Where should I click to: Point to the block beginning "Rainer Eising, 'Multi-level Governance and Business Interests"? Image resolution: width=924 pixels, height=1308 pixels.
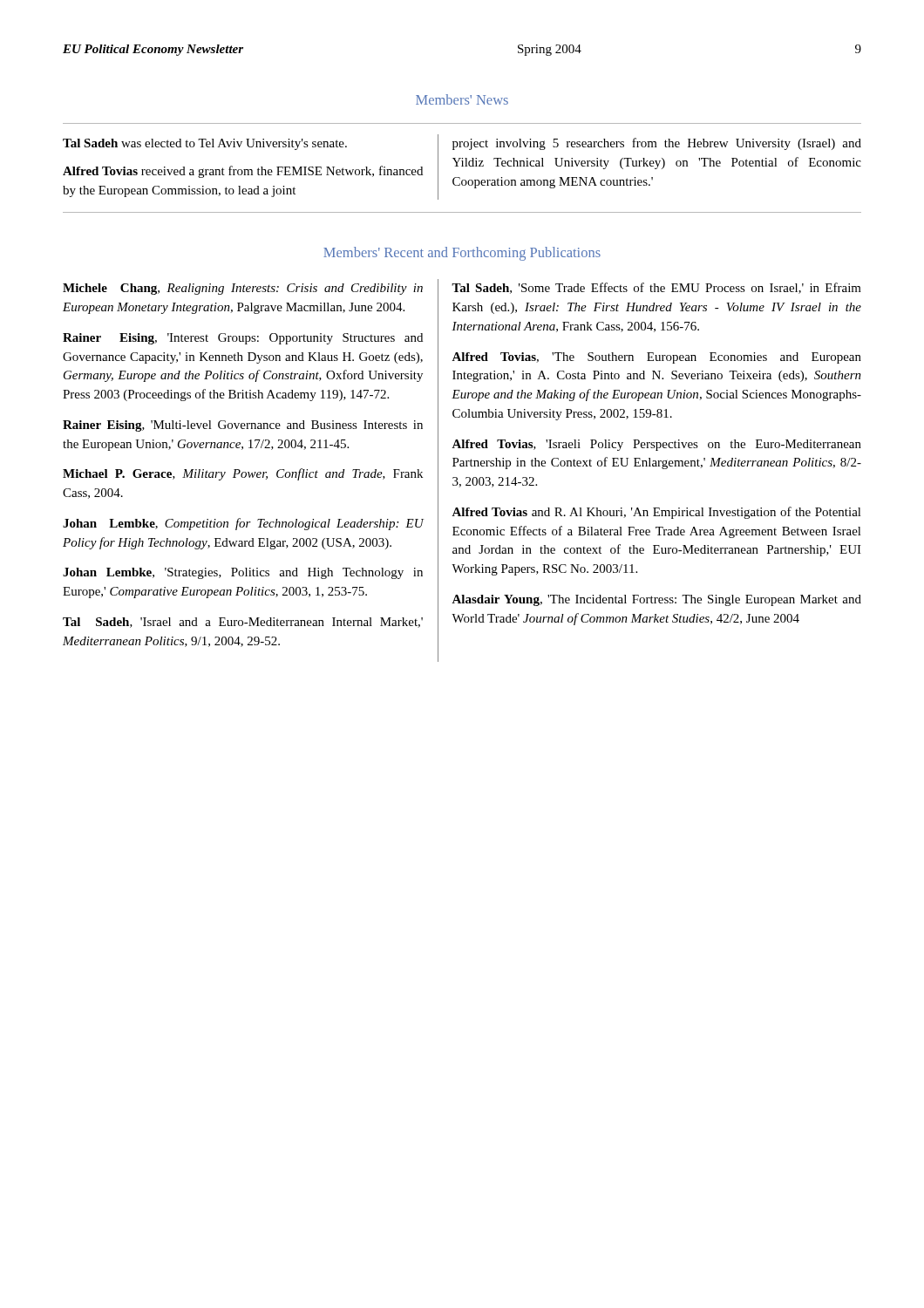click(243, 434)
